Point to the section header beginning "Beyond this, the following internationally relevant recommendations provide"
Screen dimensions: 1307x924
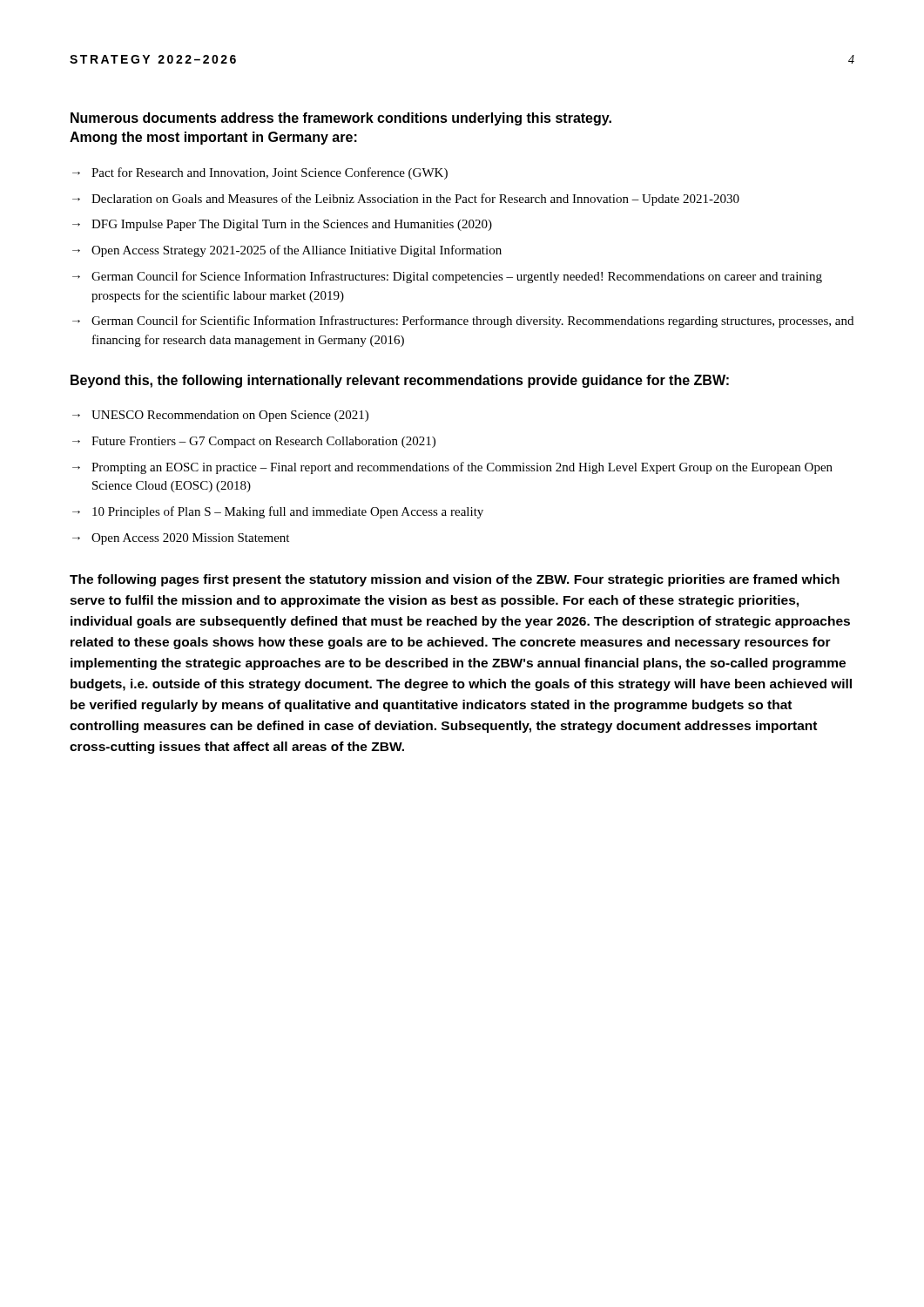point(400,380)
